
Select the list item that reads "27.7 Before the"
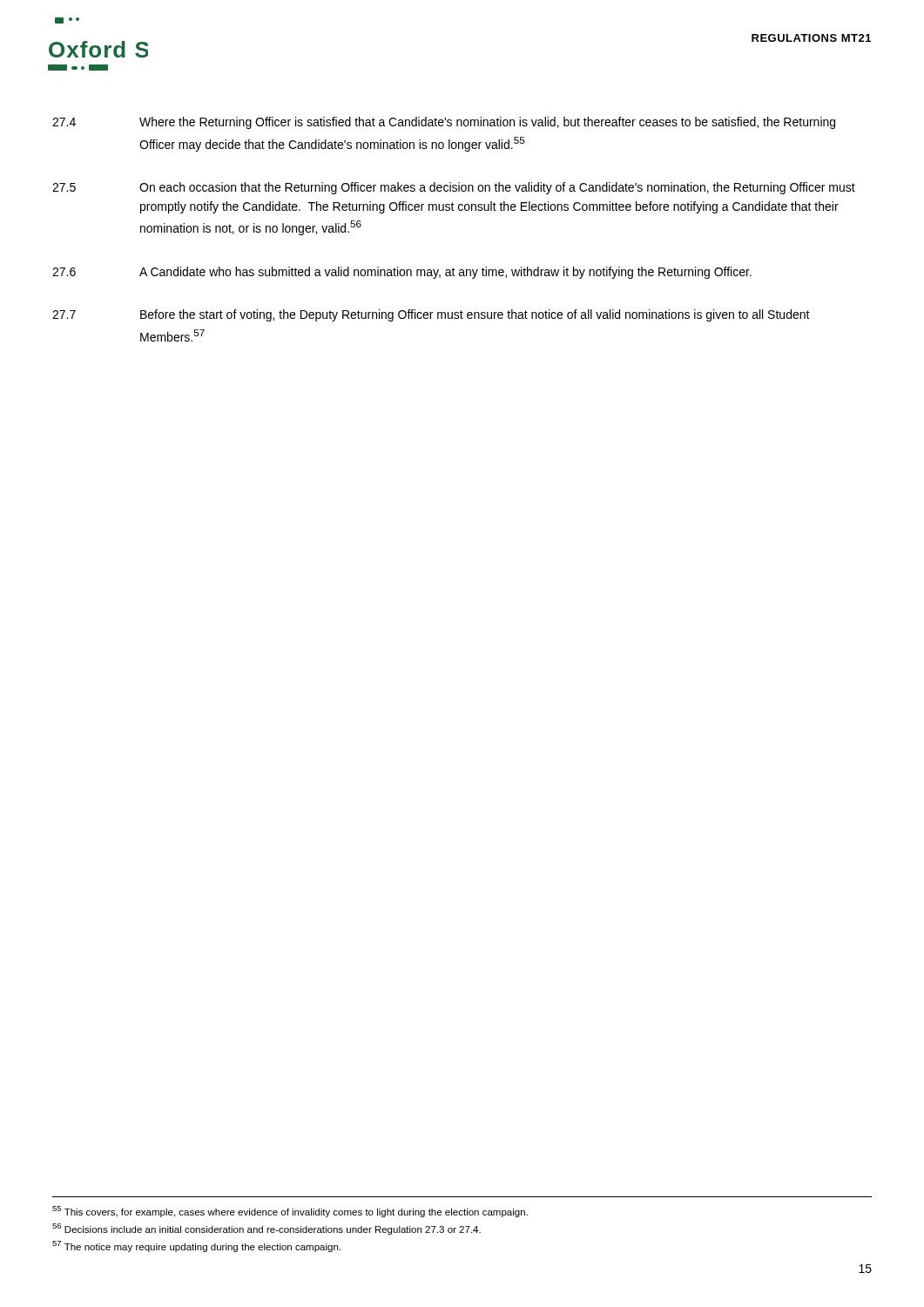[x=462, y=327]
